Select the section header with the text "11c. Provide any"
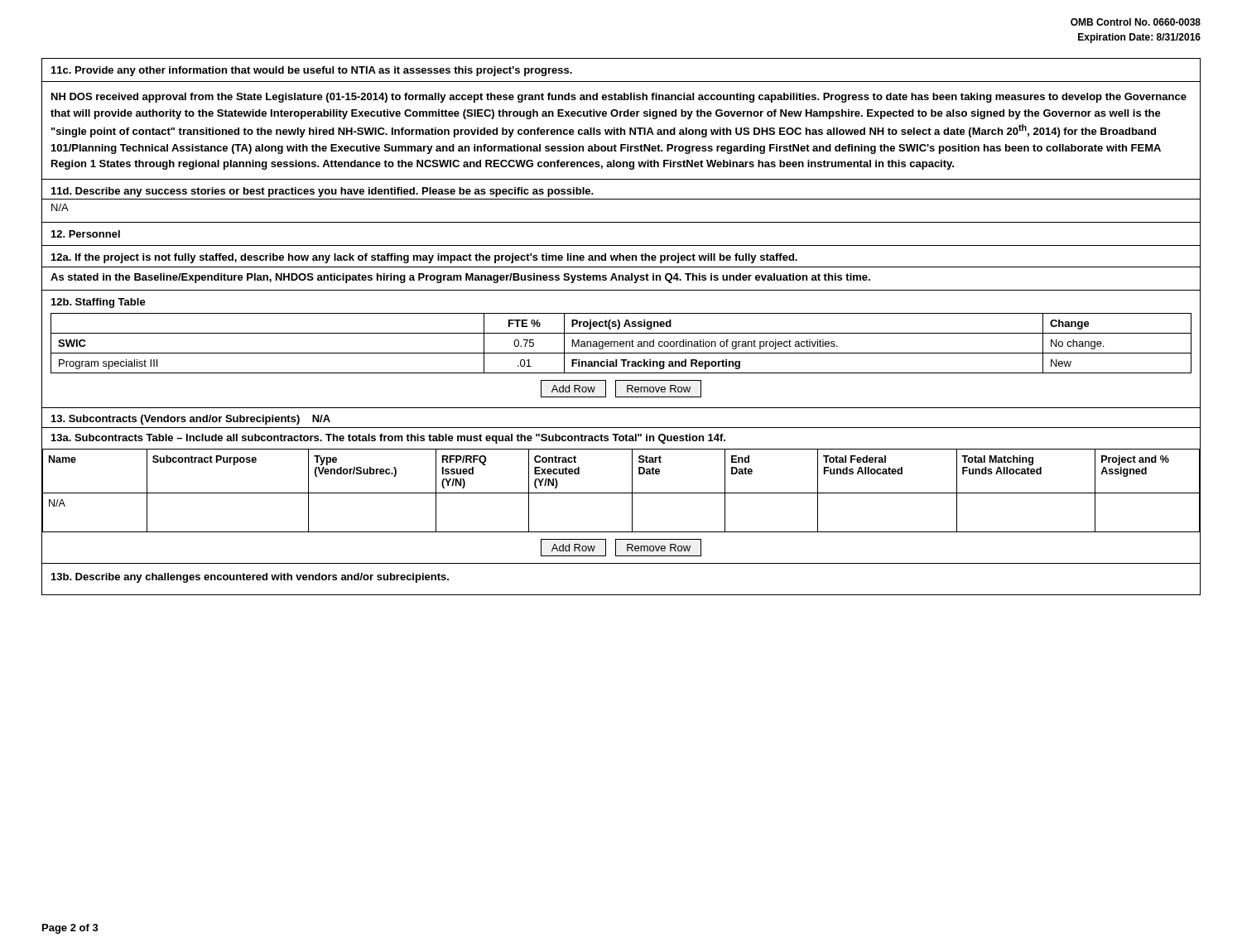Screen dimensions: 952x1242 pyautogui.click(x=311, y=70)
